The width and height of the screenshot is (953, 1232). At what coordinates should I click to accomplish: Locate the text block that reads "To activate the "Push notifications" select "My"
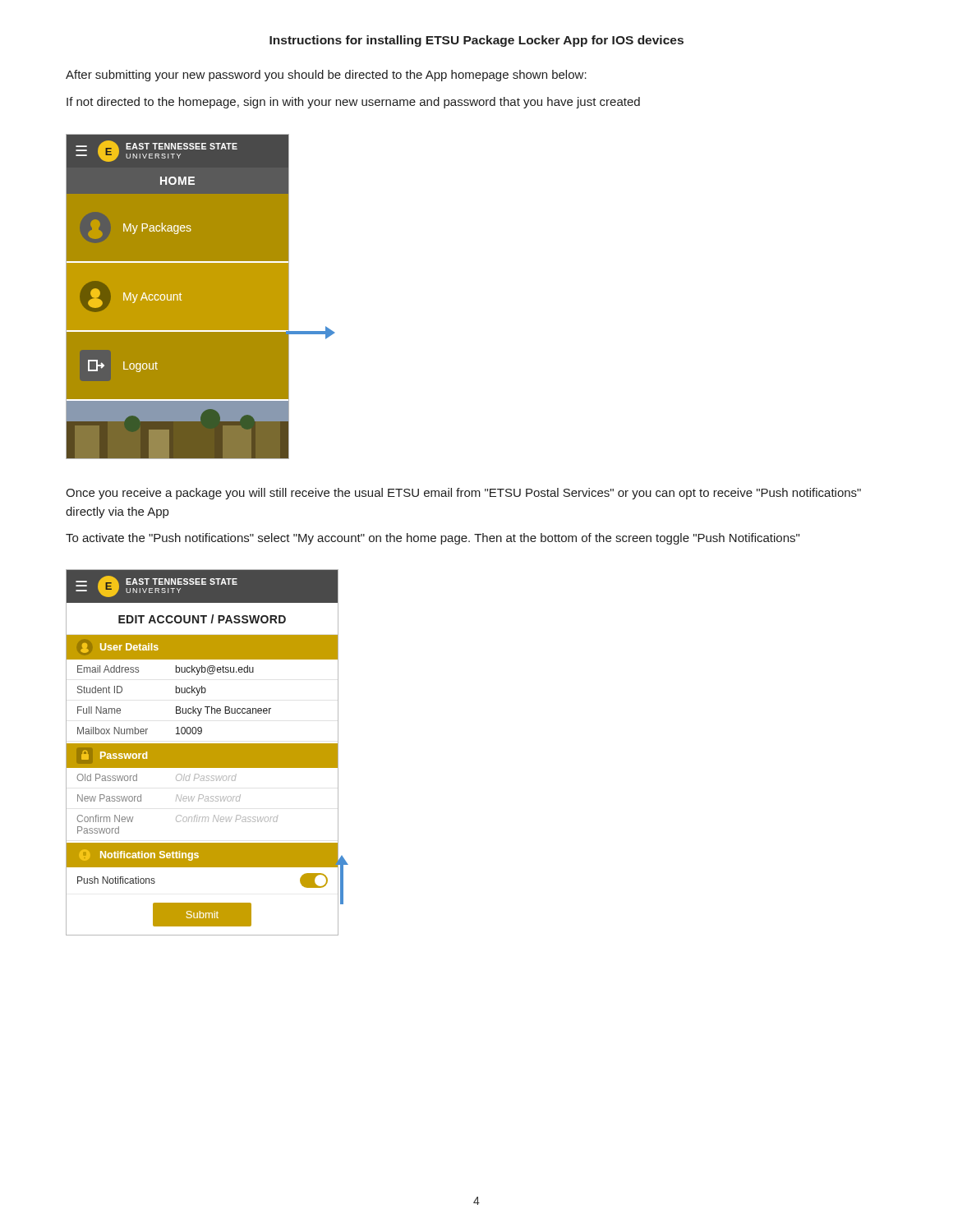click(x=433, y=538)
